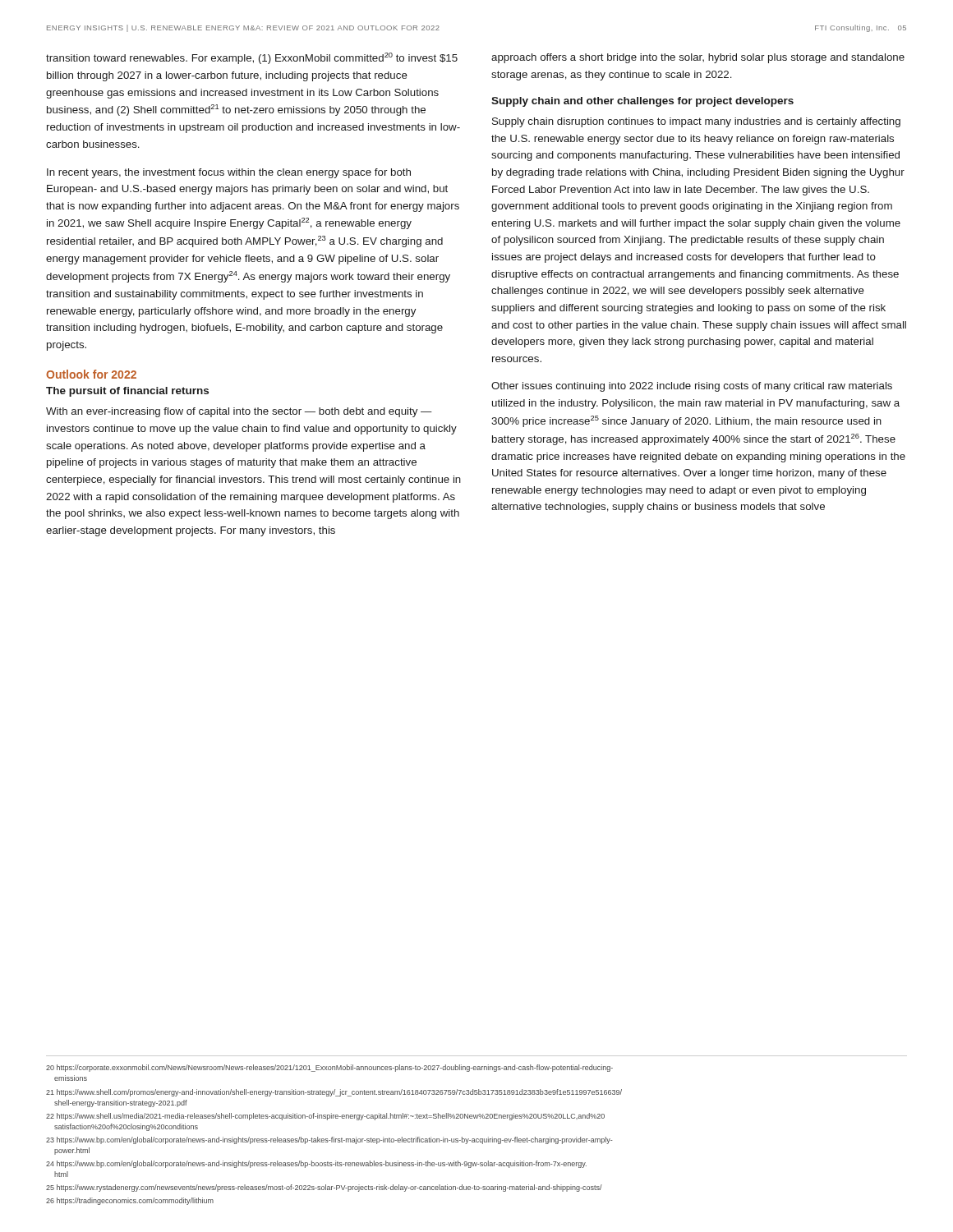
Task: Click on the text block that reads "Supply chain disruption"
Action: coord(699,240)
